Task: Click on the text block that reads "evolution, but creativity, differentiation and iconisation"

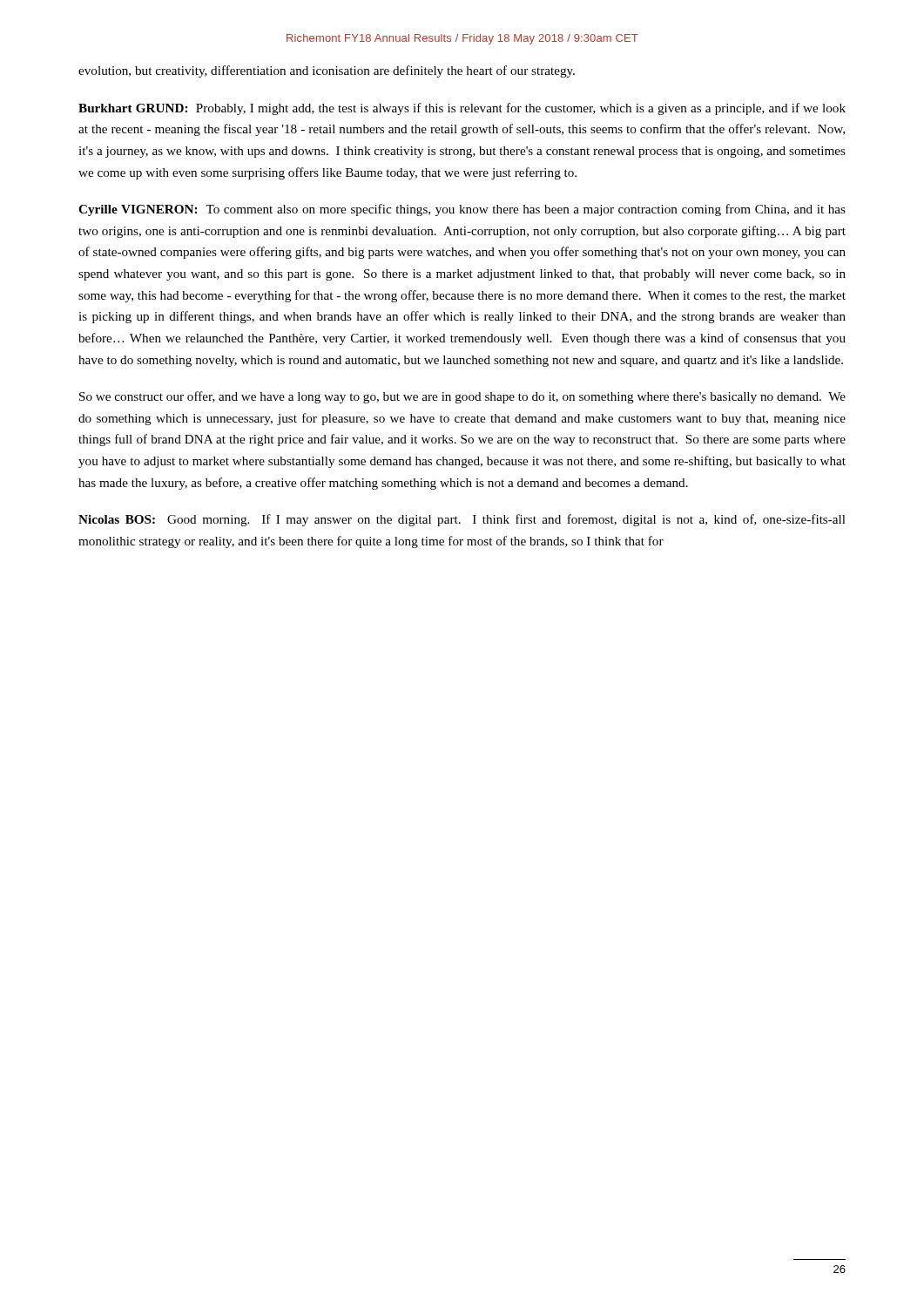Action: coord(327,70)
